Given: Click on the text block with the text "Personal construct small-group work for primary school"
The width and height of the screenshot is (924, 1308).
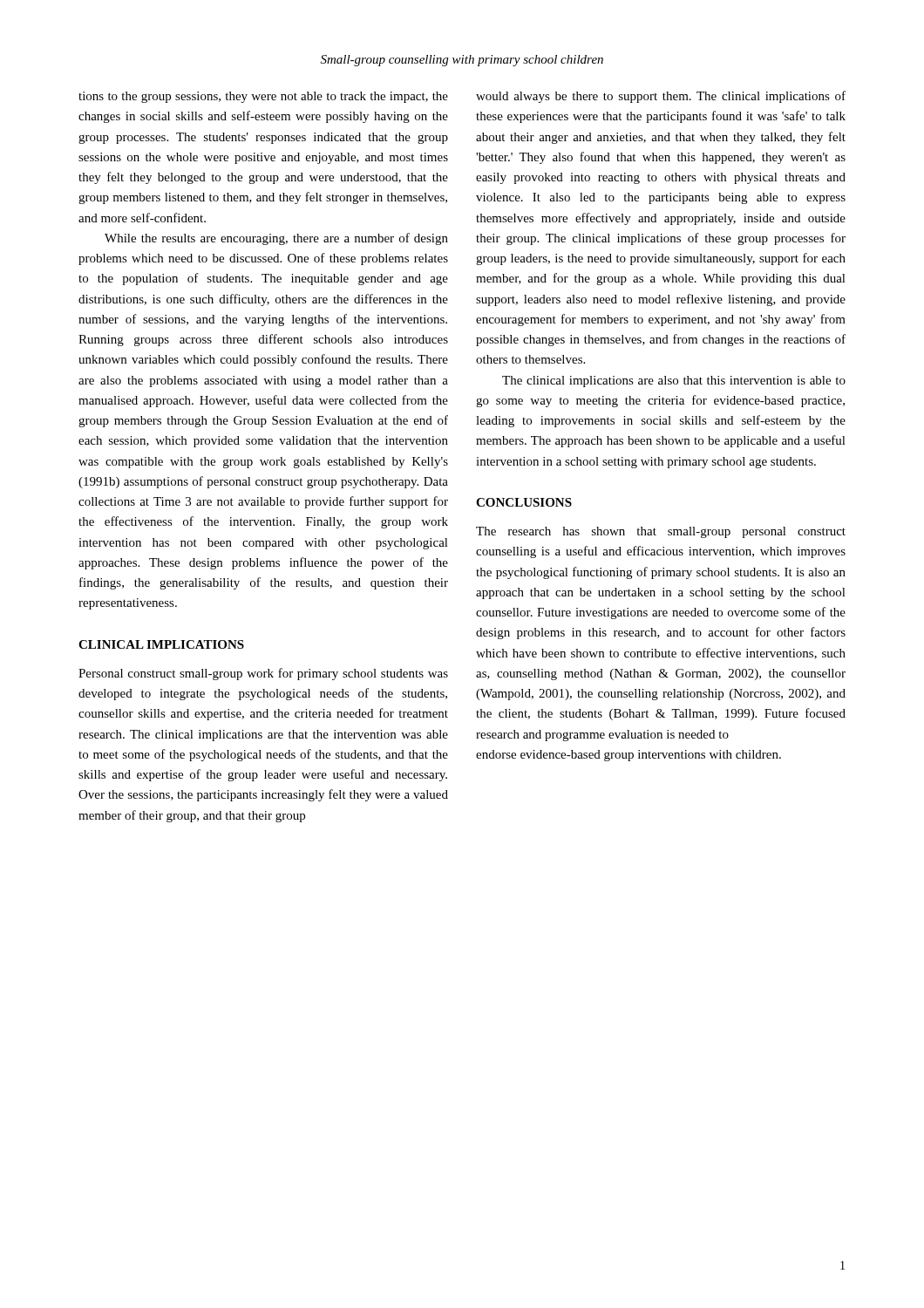Looking at the screenshot, I should click(x=263, y=745).
